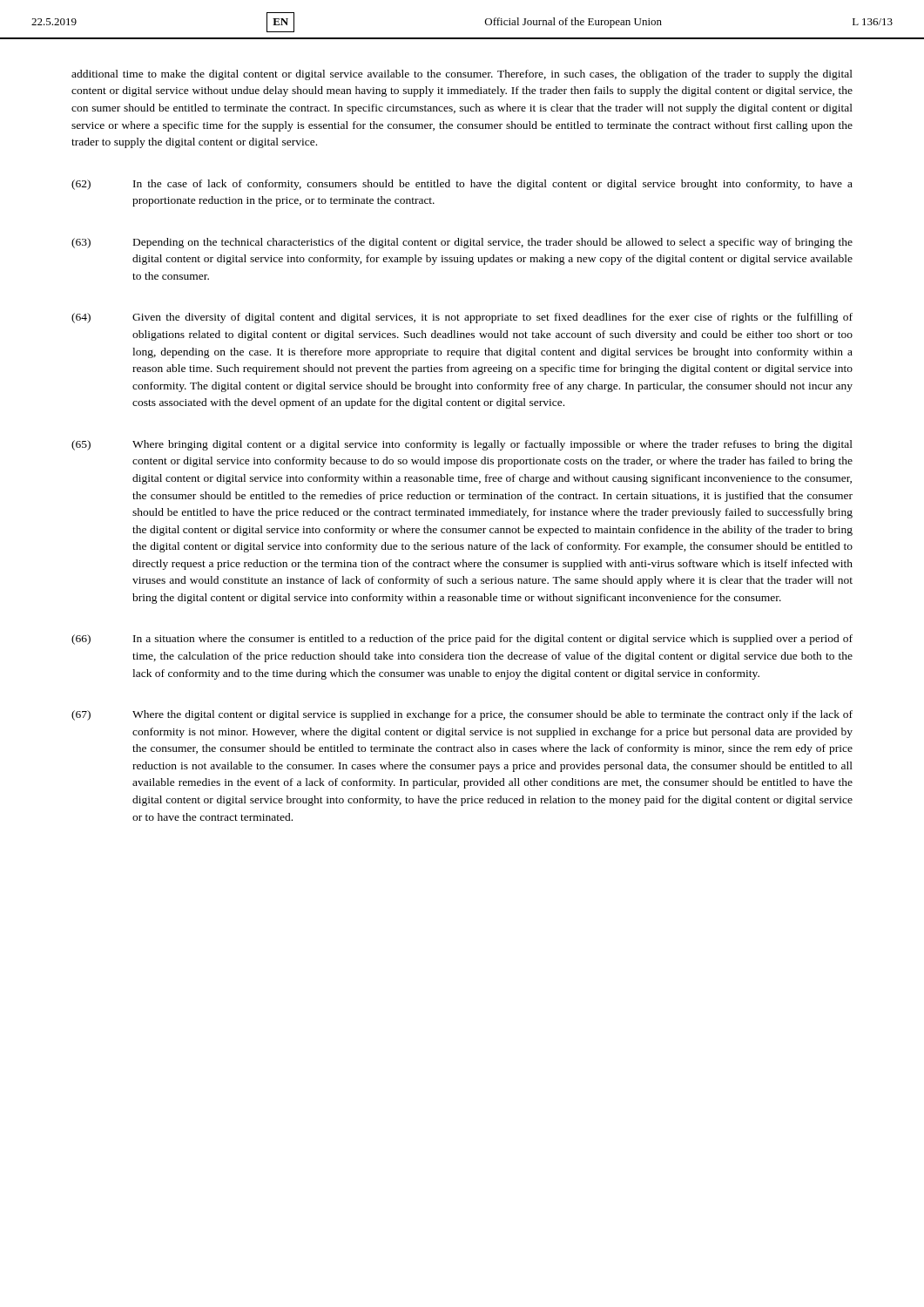Viewport: 924px width, 1307px height.
Task: Click the passage that begins "(63) Depending on the technical characteristics of"
Action: 462,259
